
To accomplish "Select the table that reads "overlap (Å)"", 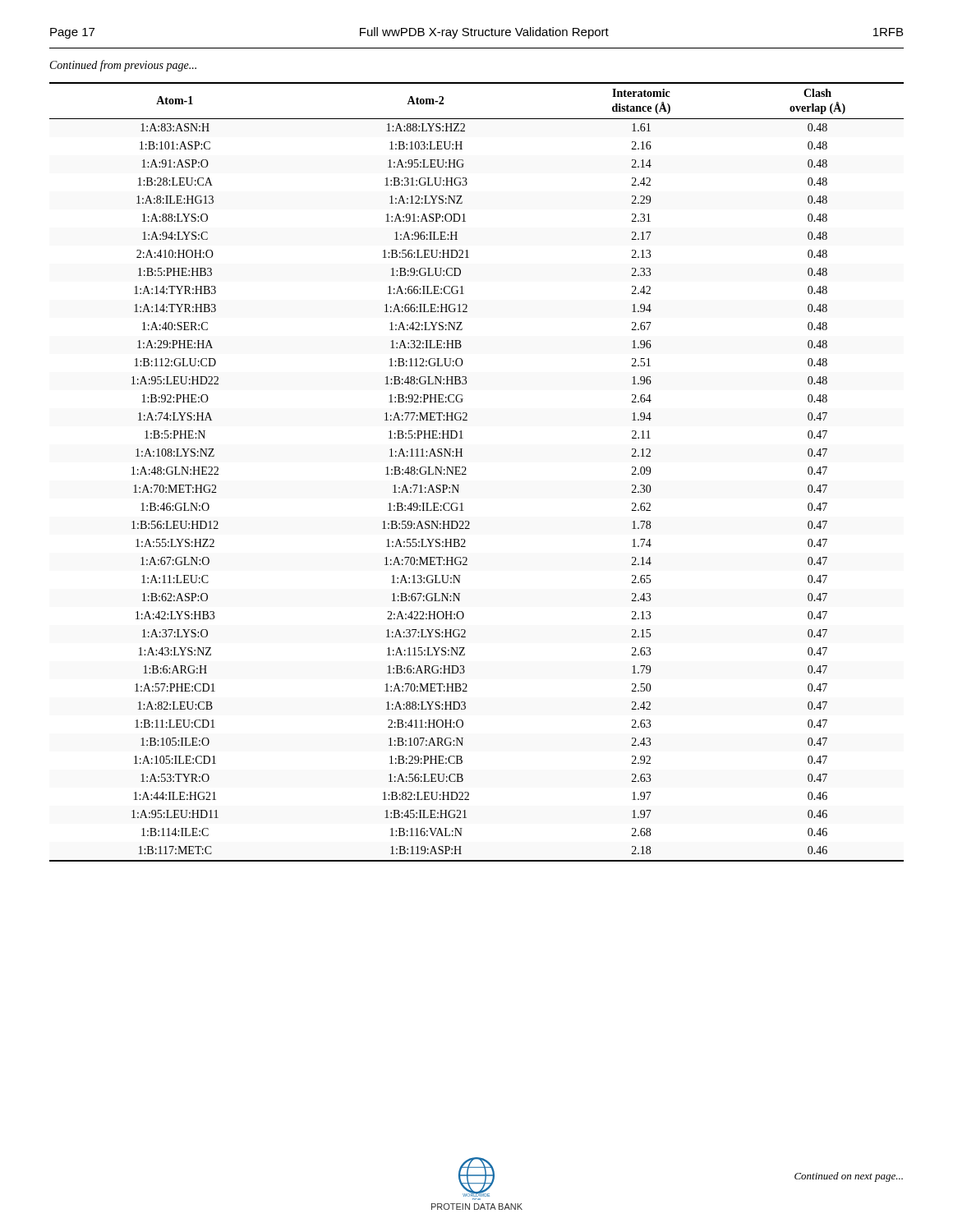I will coord(476,472).
